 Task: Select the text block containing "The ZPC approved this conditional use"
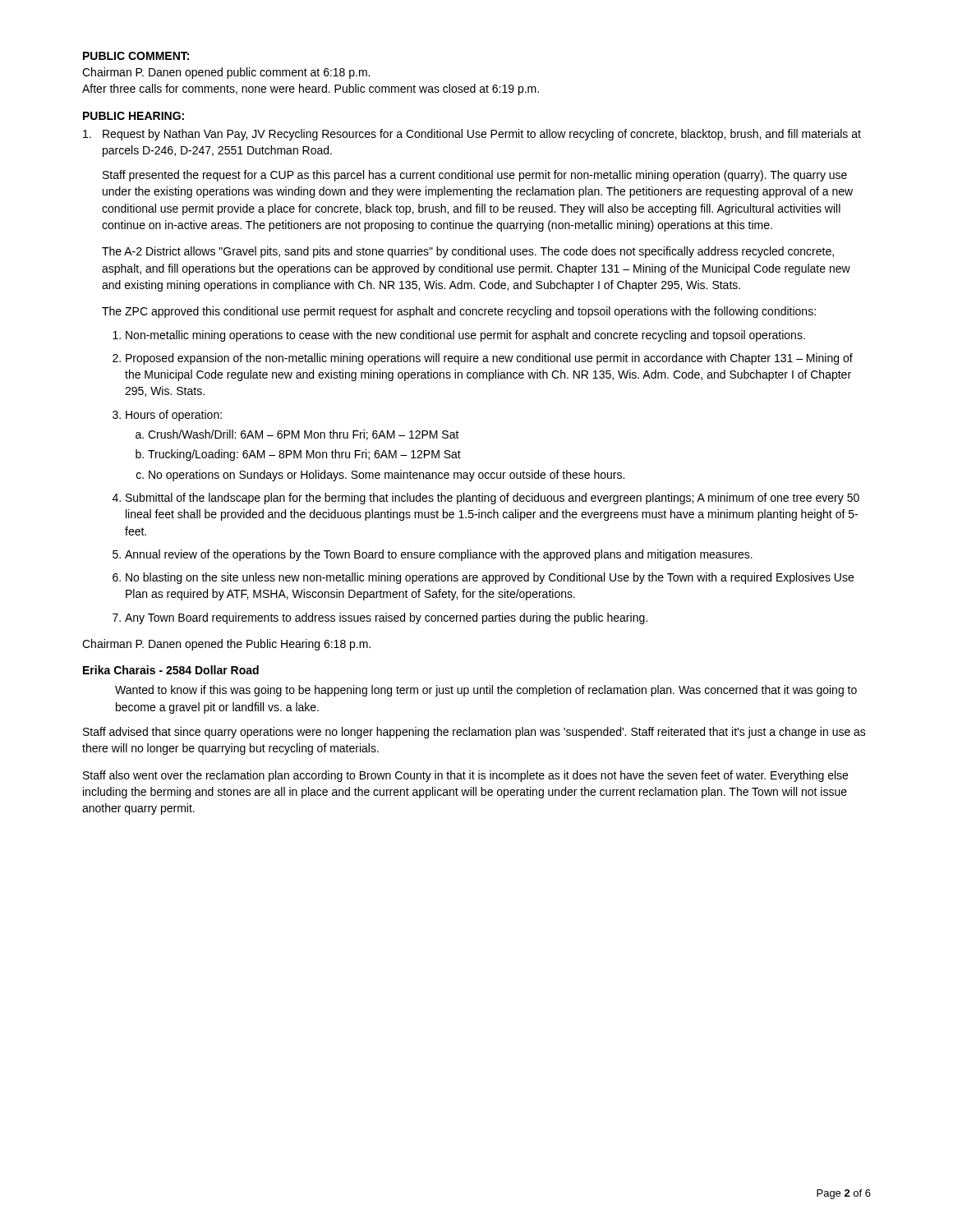point(459,312)
